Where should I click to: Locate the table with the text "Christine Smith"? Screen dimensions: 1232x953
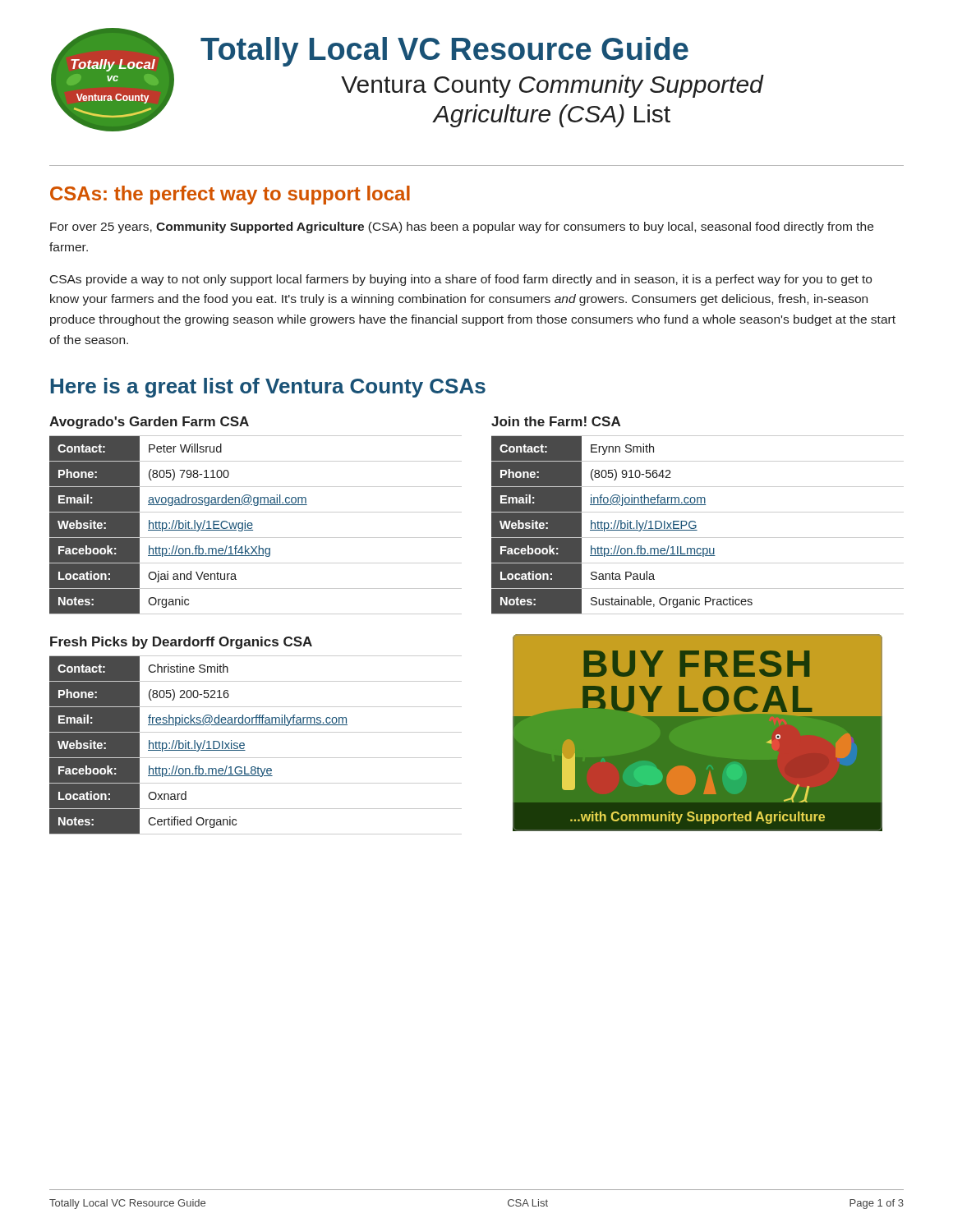(255, 745)
